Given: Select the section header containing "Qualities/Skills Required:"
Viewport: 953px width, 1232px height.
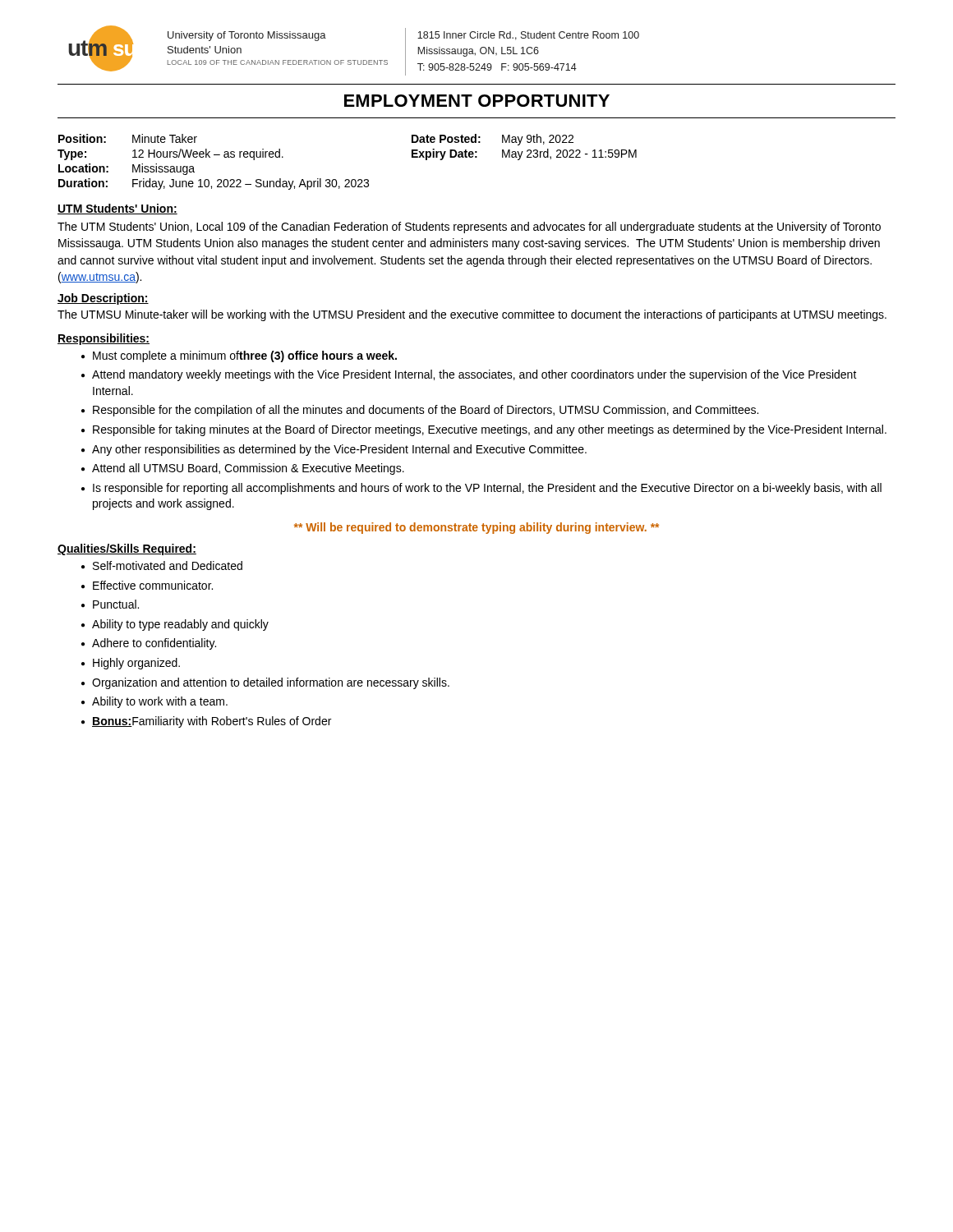Looking at the screenshot, I should [127, 549].
